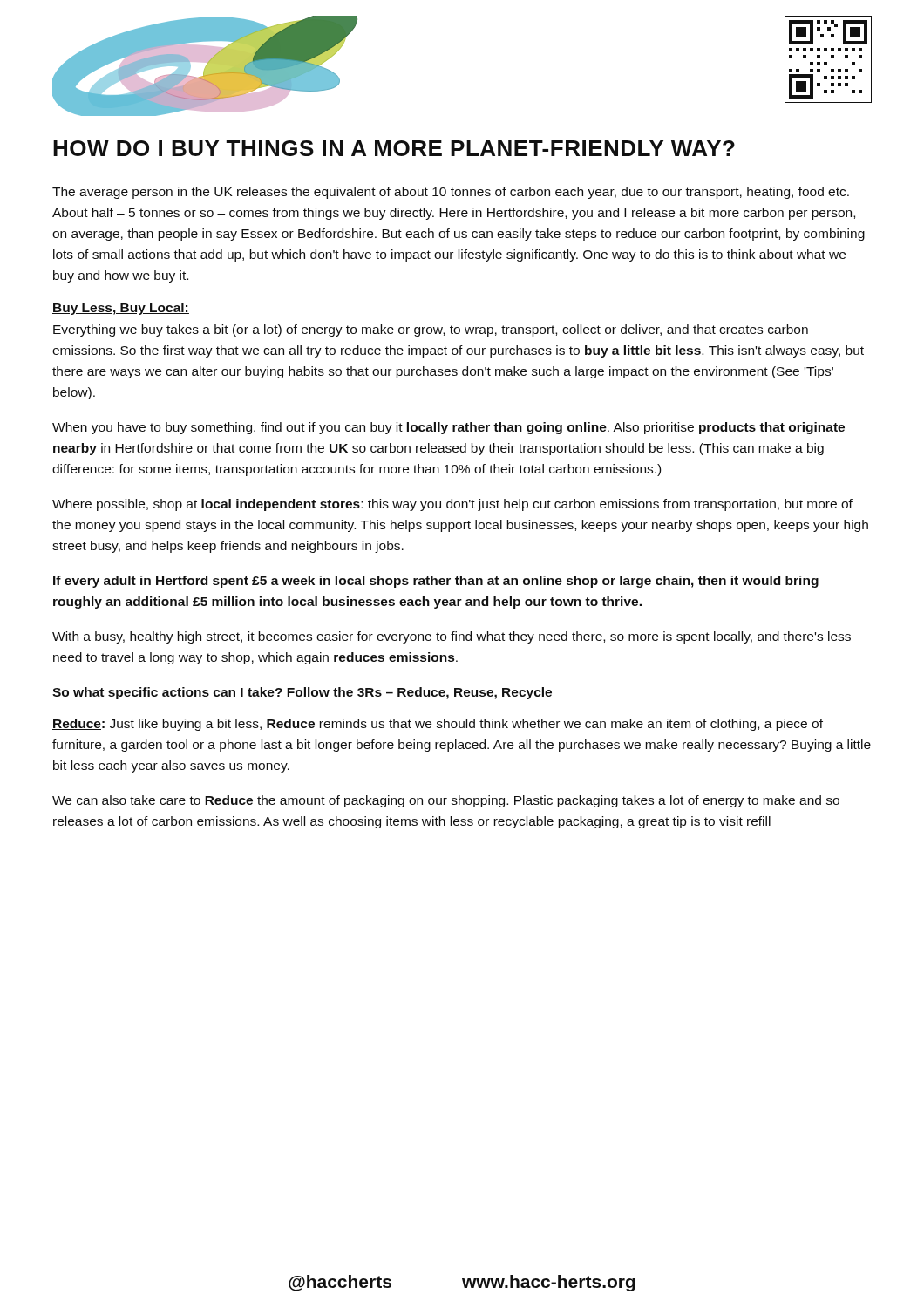924x1308 pixels.
Task: Click on the section header with the text "So what specific actions"
Action: (x=462, y=693)
